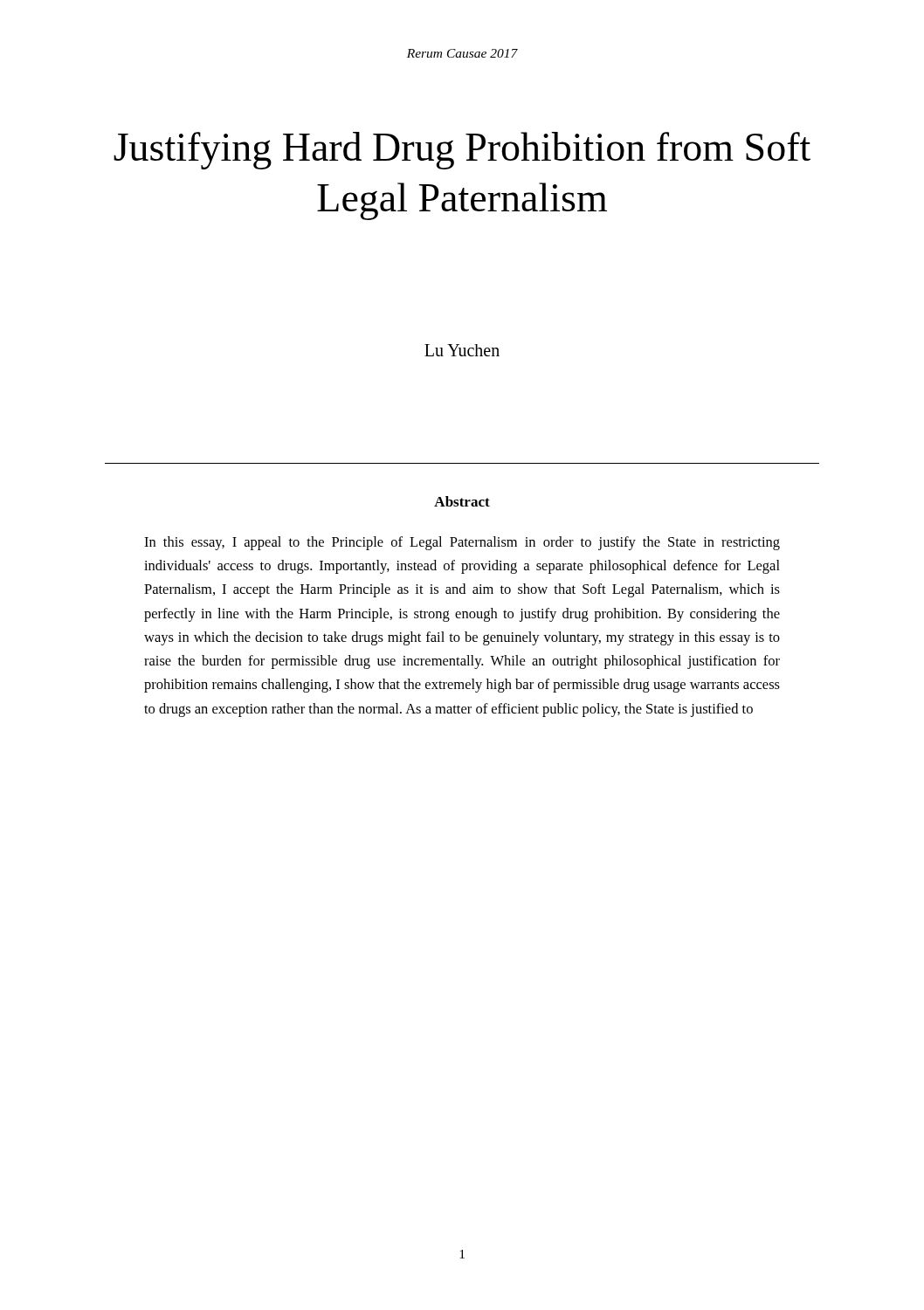This screenshot has width=924, height=1310.
Task: Select the section header that says "Abstract In this essay, I"
Action: point(462,607)
